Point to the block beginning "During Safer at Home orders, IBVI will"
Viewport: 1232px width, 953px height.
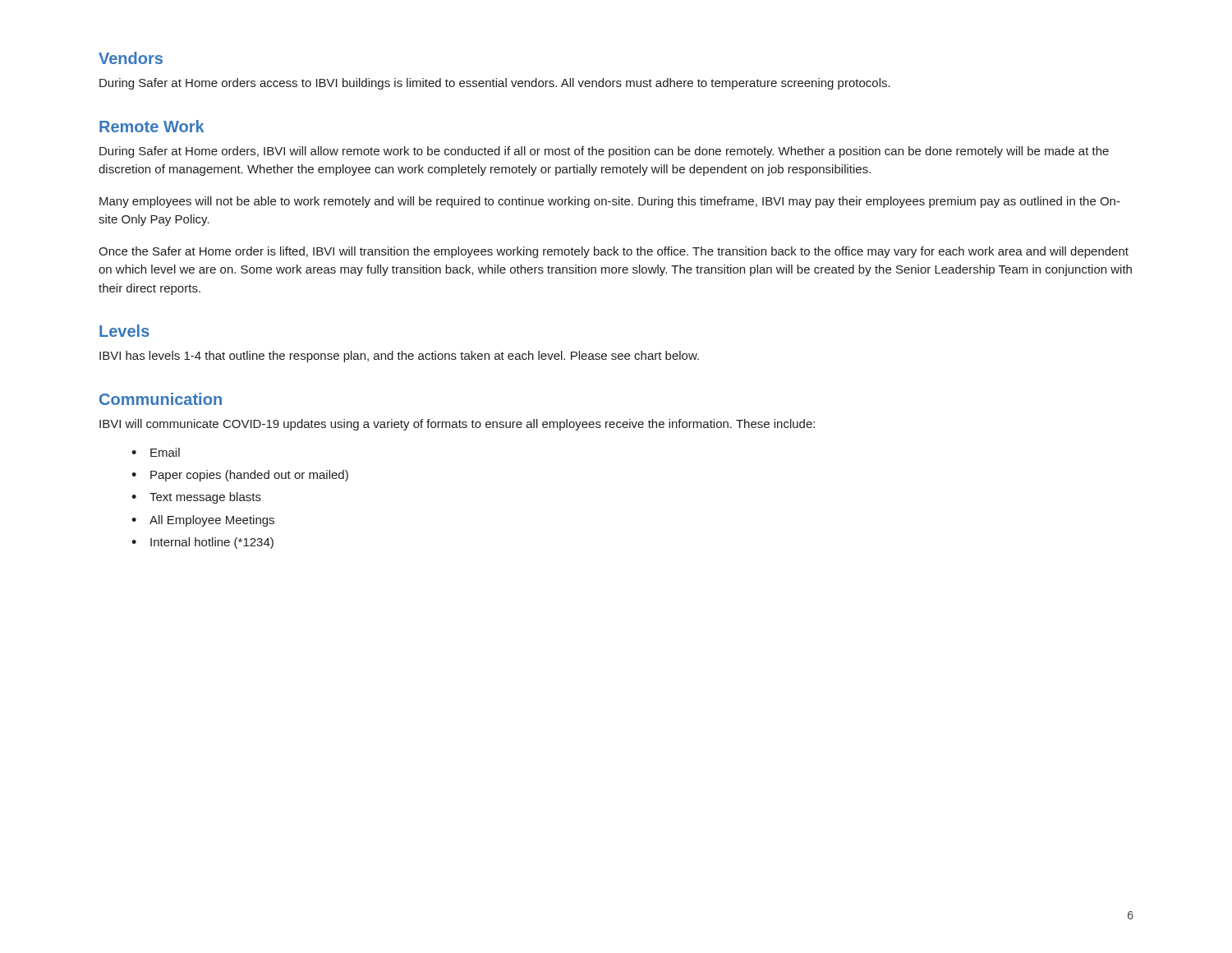604,160
